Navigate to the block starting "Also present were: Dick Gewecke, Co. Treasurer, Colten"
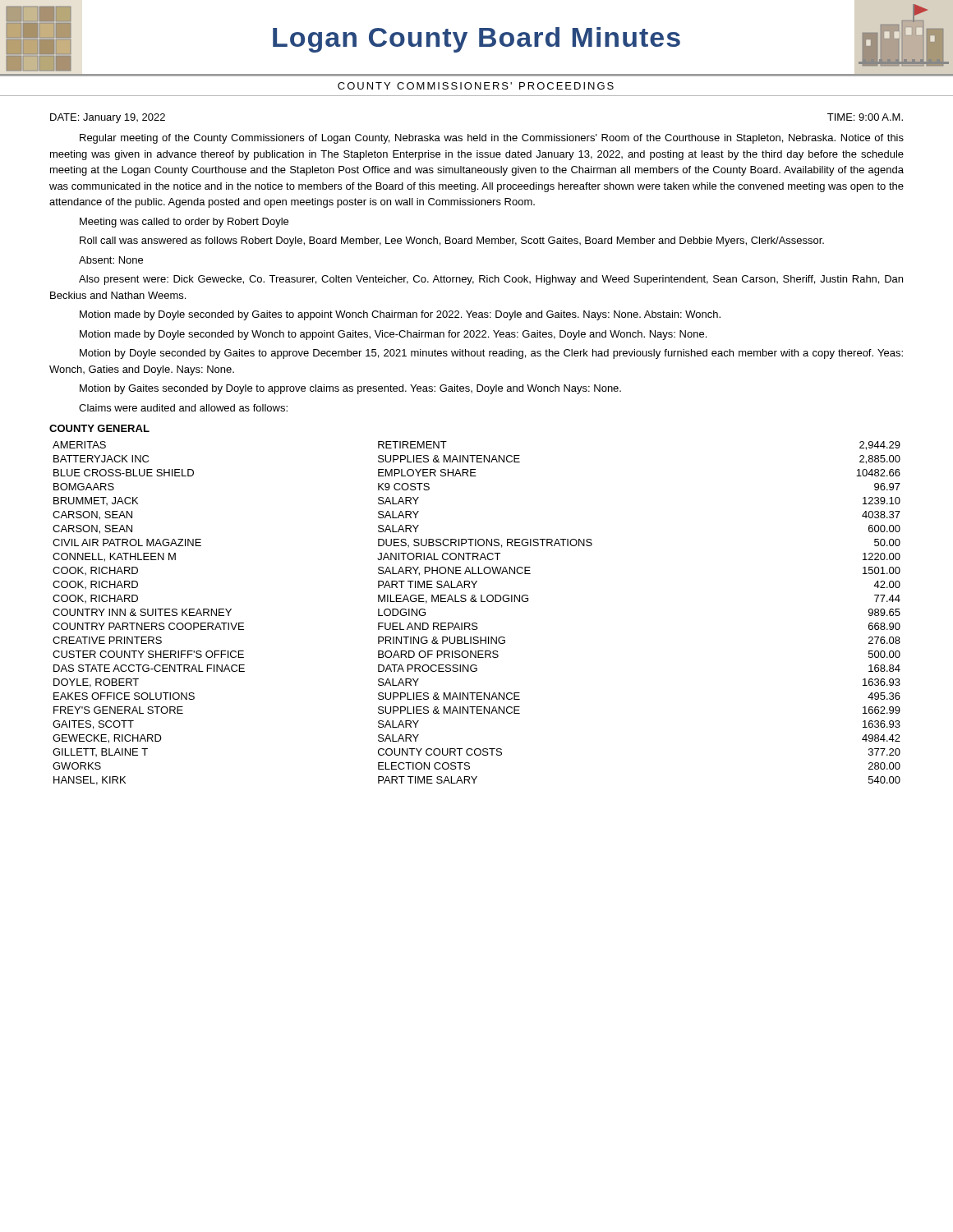Image resolution: width=953 pixels, height=1232 pixels. 476,287
